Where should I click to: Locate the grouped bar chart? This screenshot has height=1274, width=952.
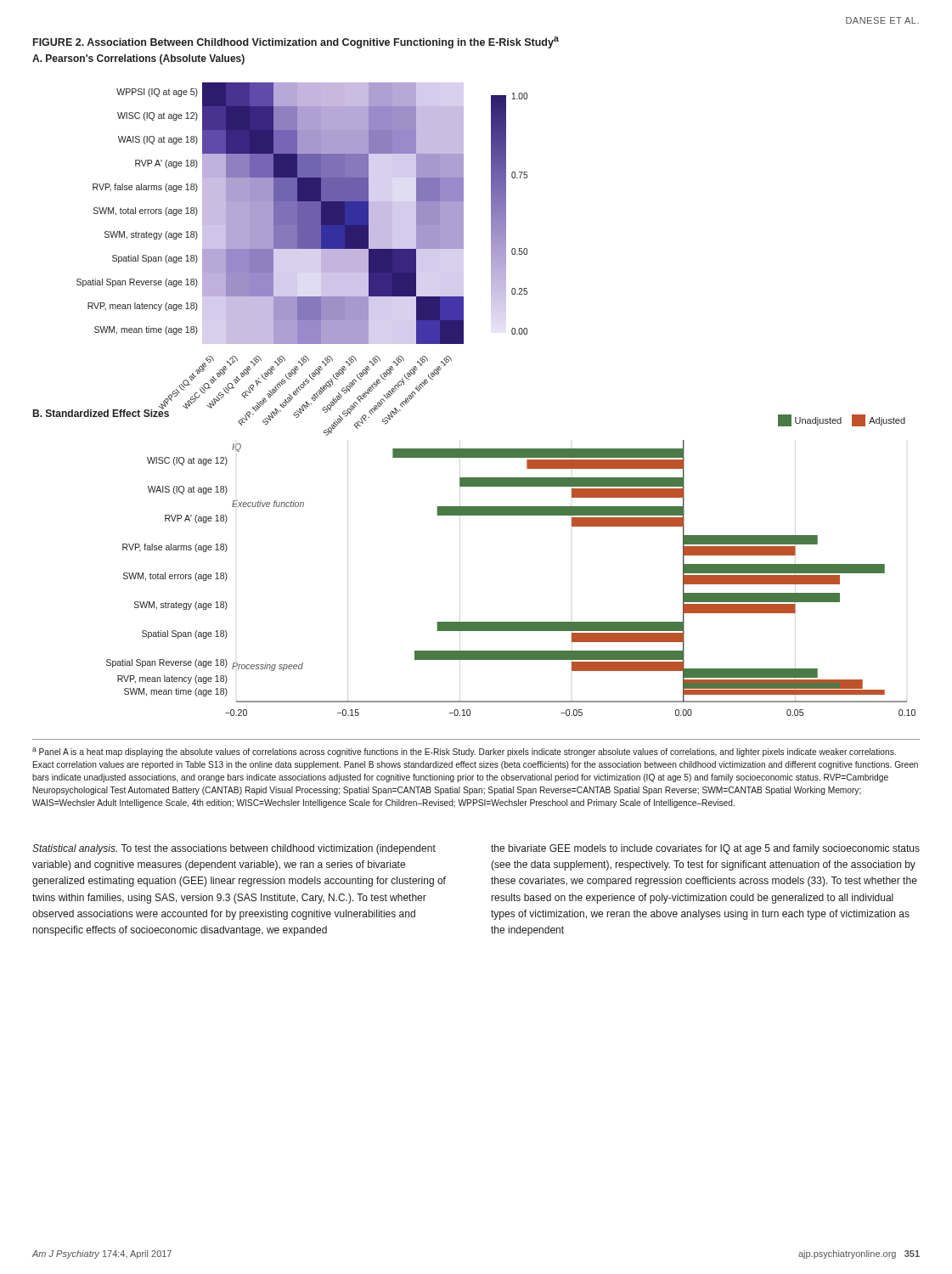tap(474, 576)
